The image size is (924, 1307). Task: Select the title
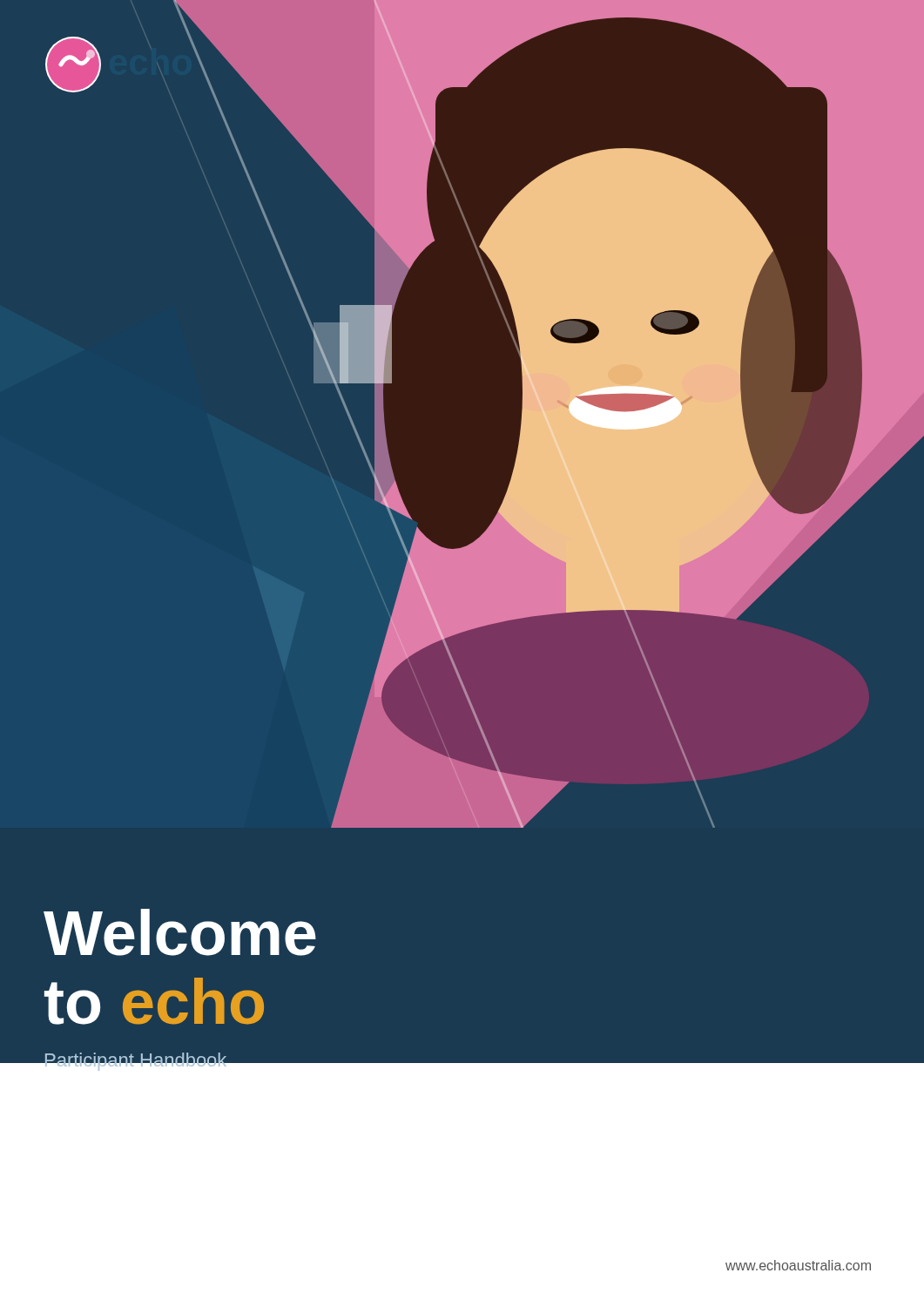pyautogui.click(x=181, y=985)
